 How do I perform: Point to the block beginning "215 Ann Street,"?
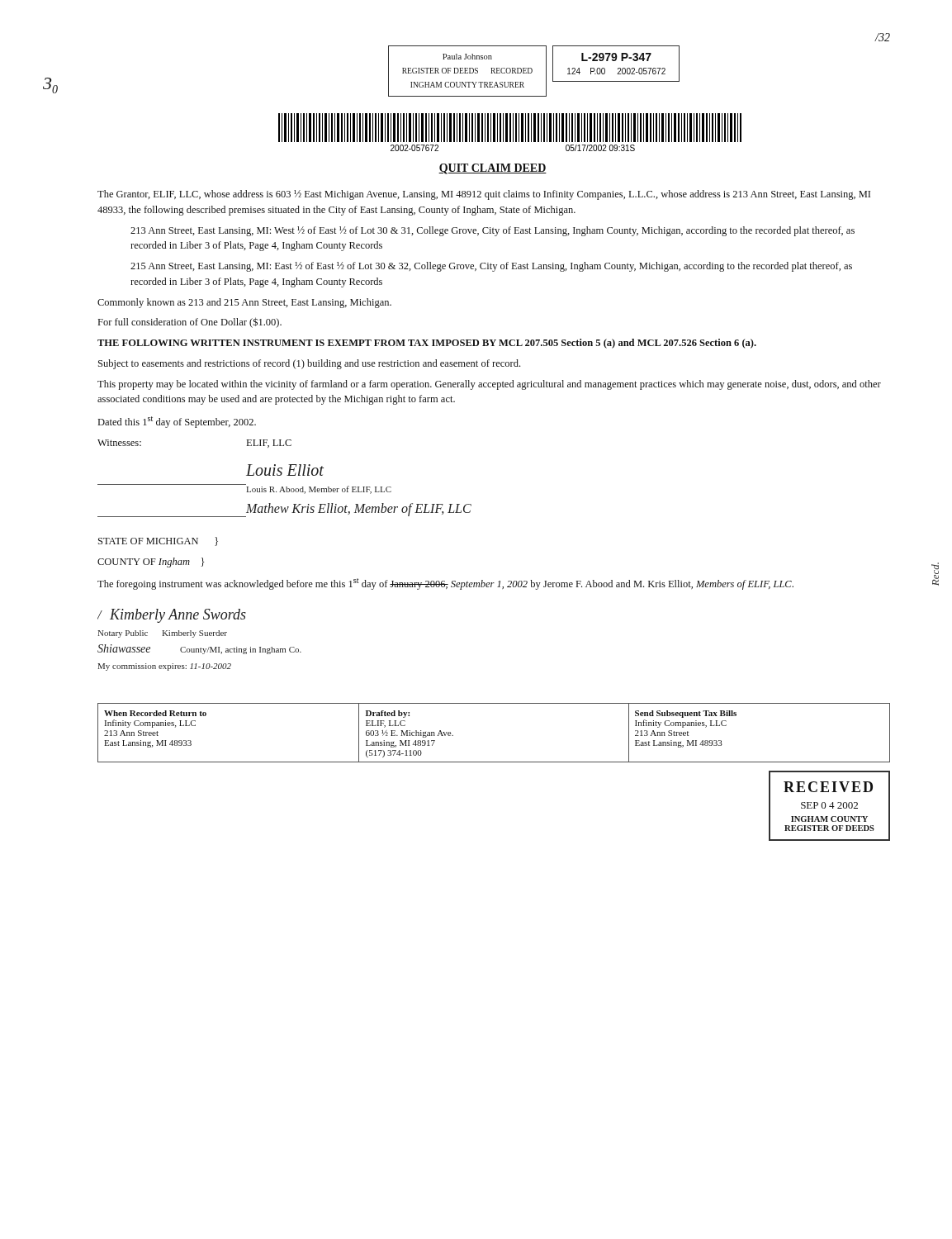(491, 274)
